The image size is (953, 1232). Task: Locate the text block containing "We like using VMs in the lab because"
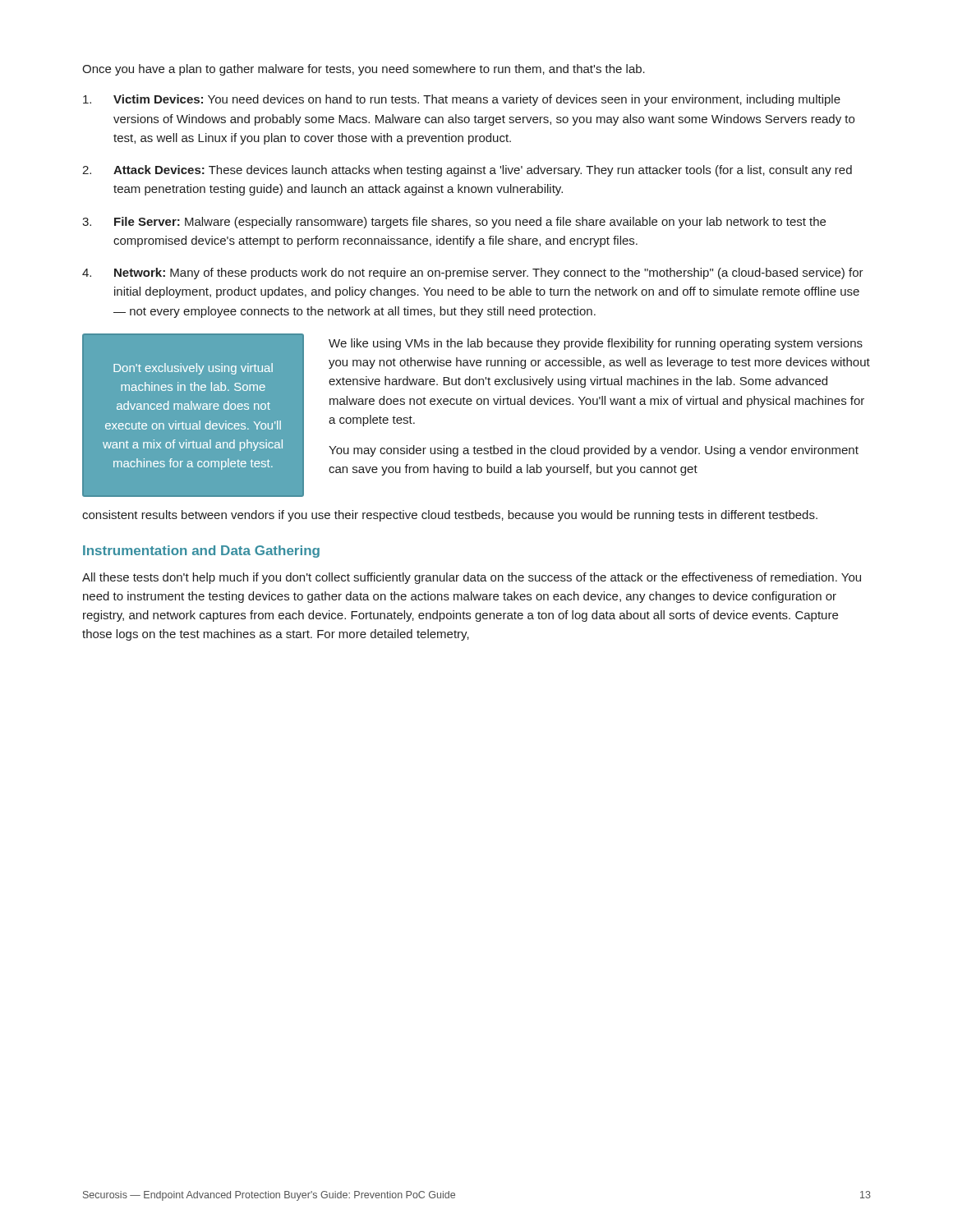600,406
